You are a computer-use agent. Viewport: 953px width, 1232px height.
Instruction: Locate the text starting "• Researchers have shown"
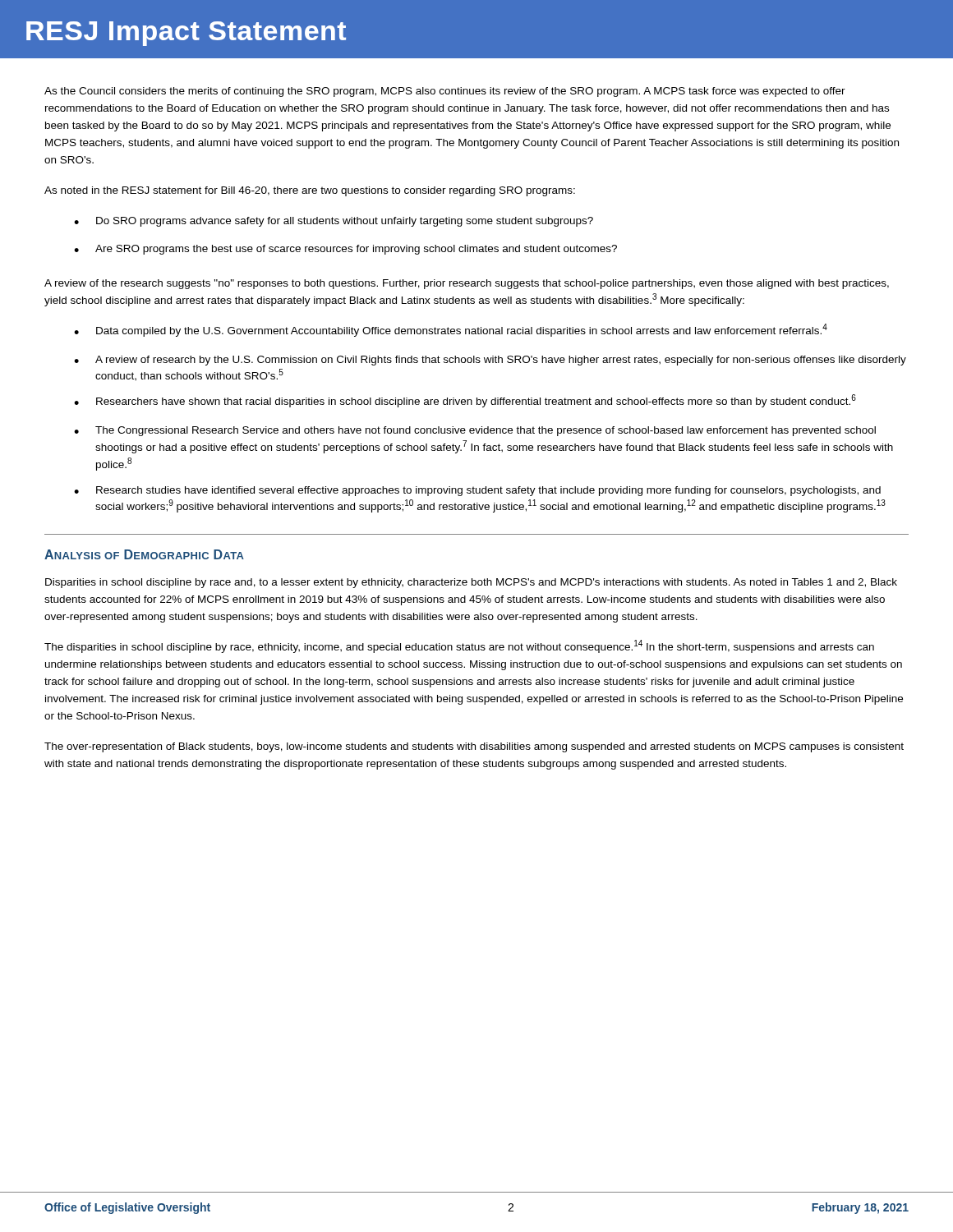tap(491, 404)
